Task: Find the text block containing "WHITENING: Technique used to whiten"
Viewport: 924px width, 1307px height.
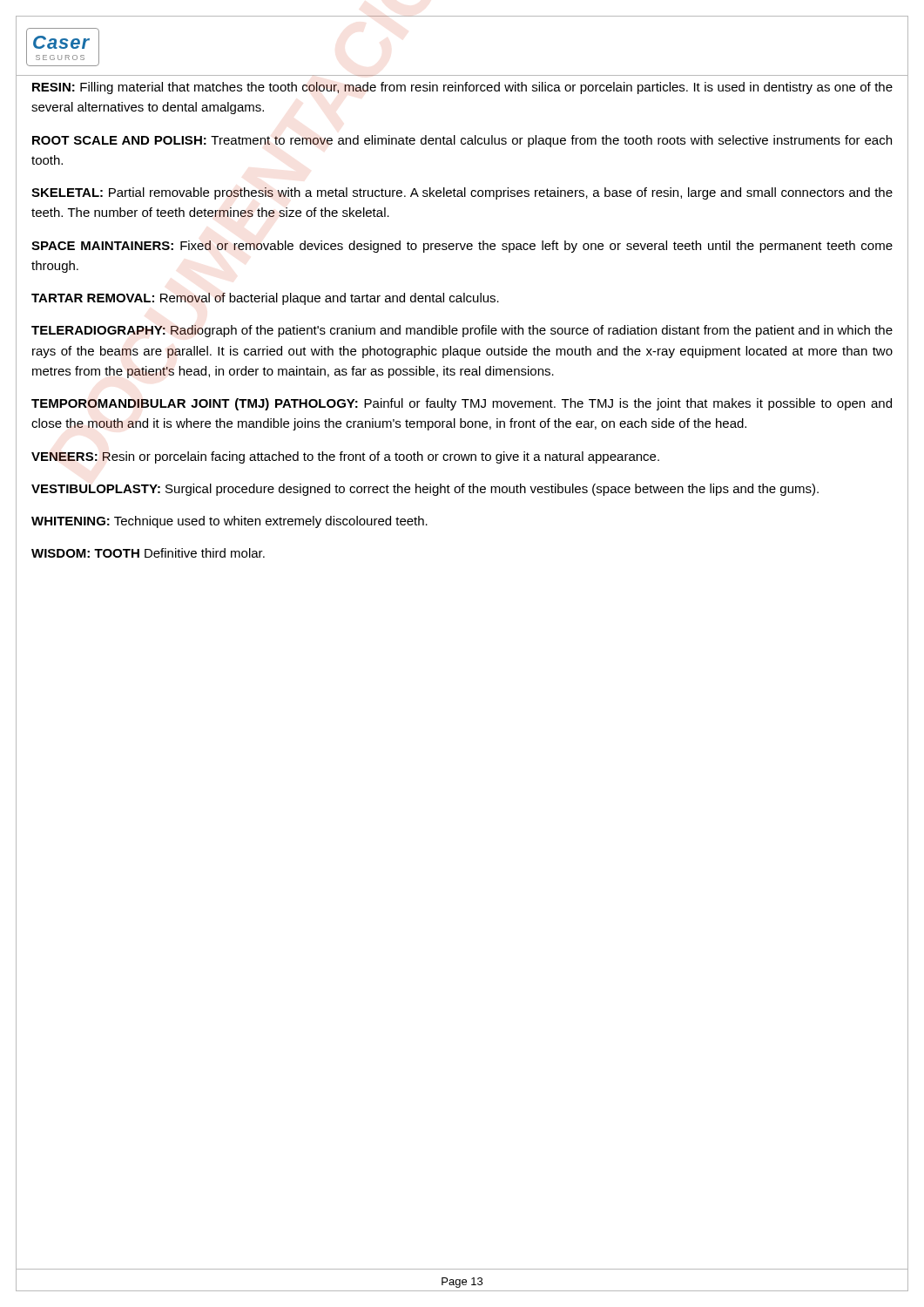Action: tap(230, 521)
